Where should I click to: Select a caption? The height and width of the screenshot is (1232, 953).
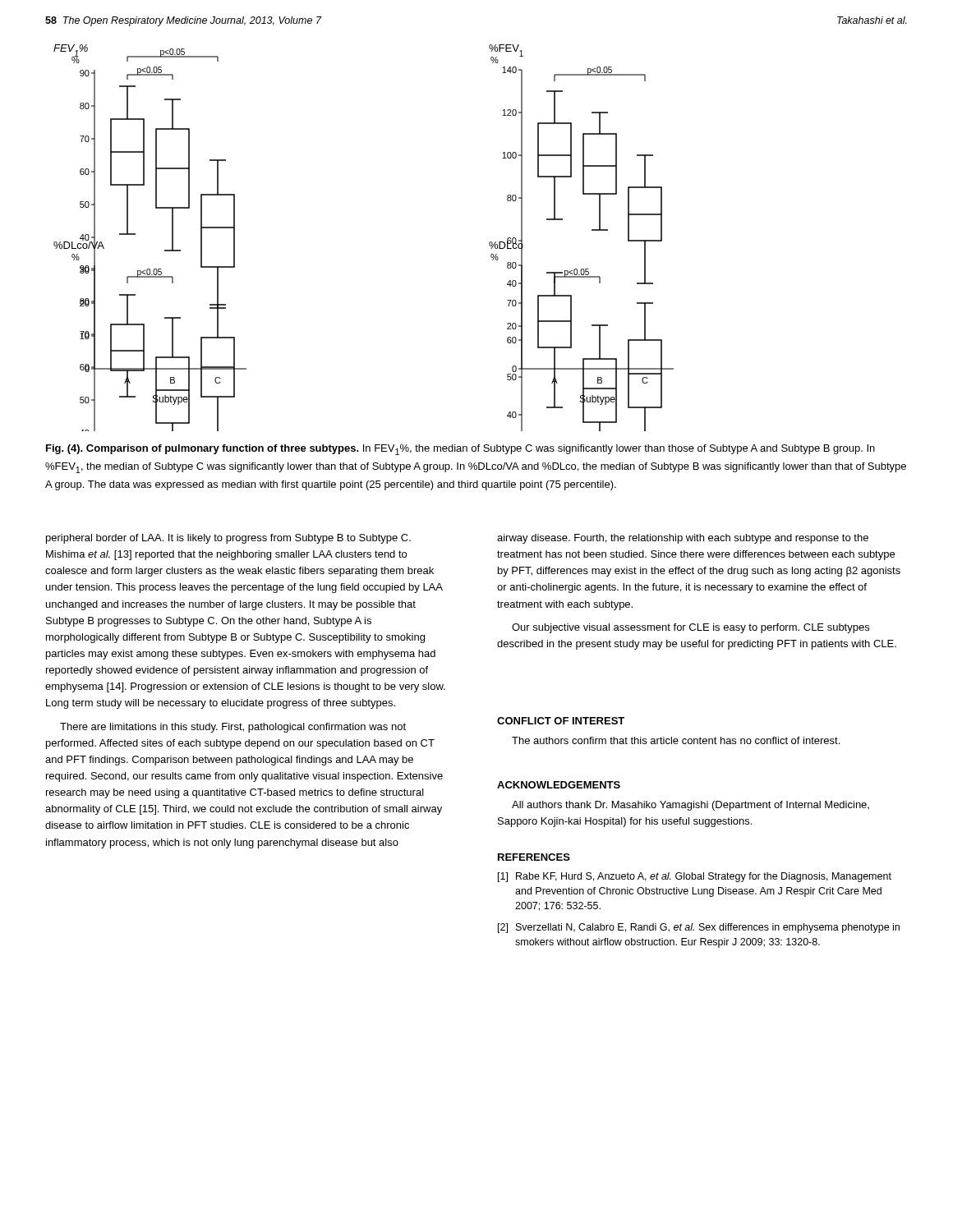click(476, 466)
